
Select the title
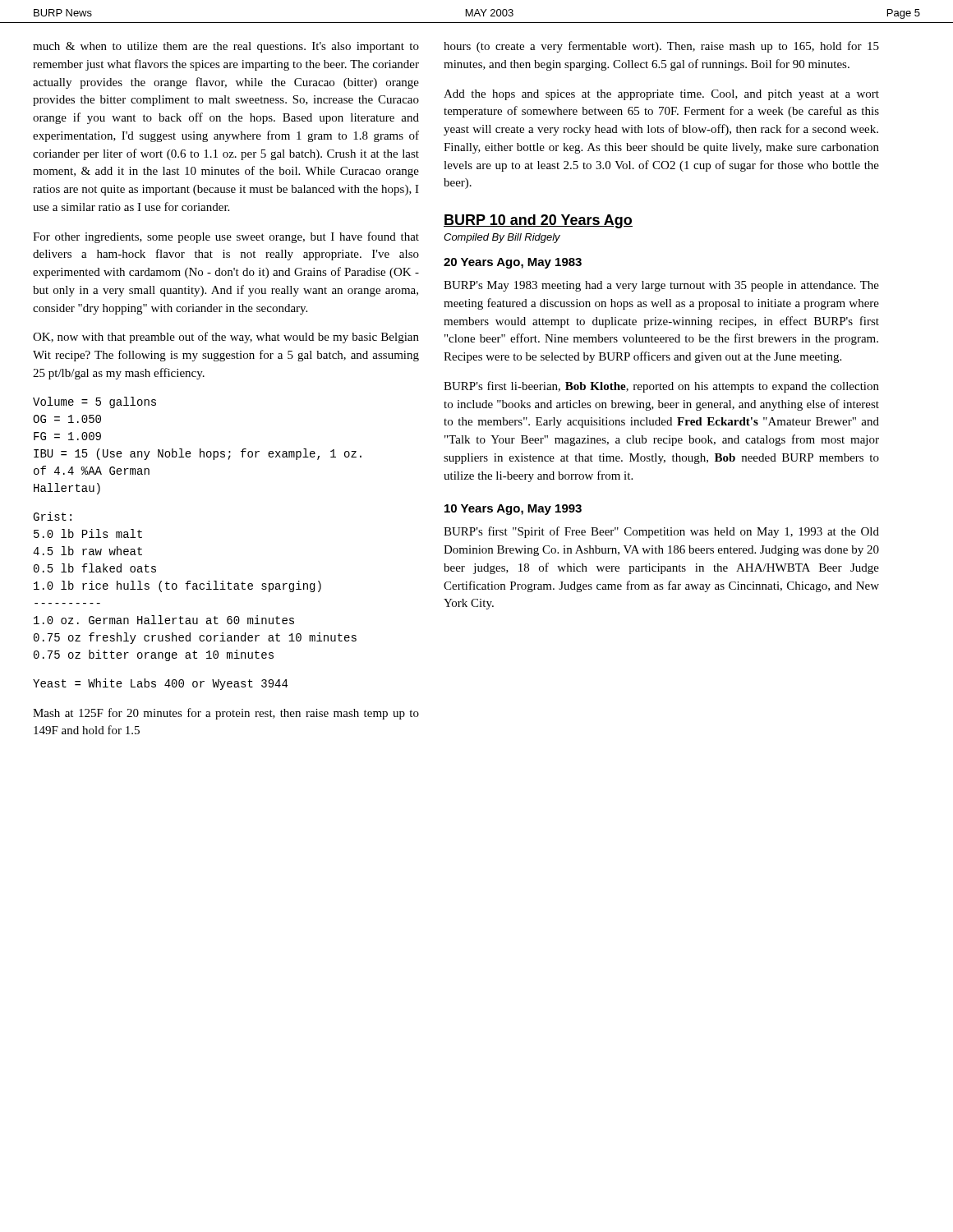(x=538, y=220)
